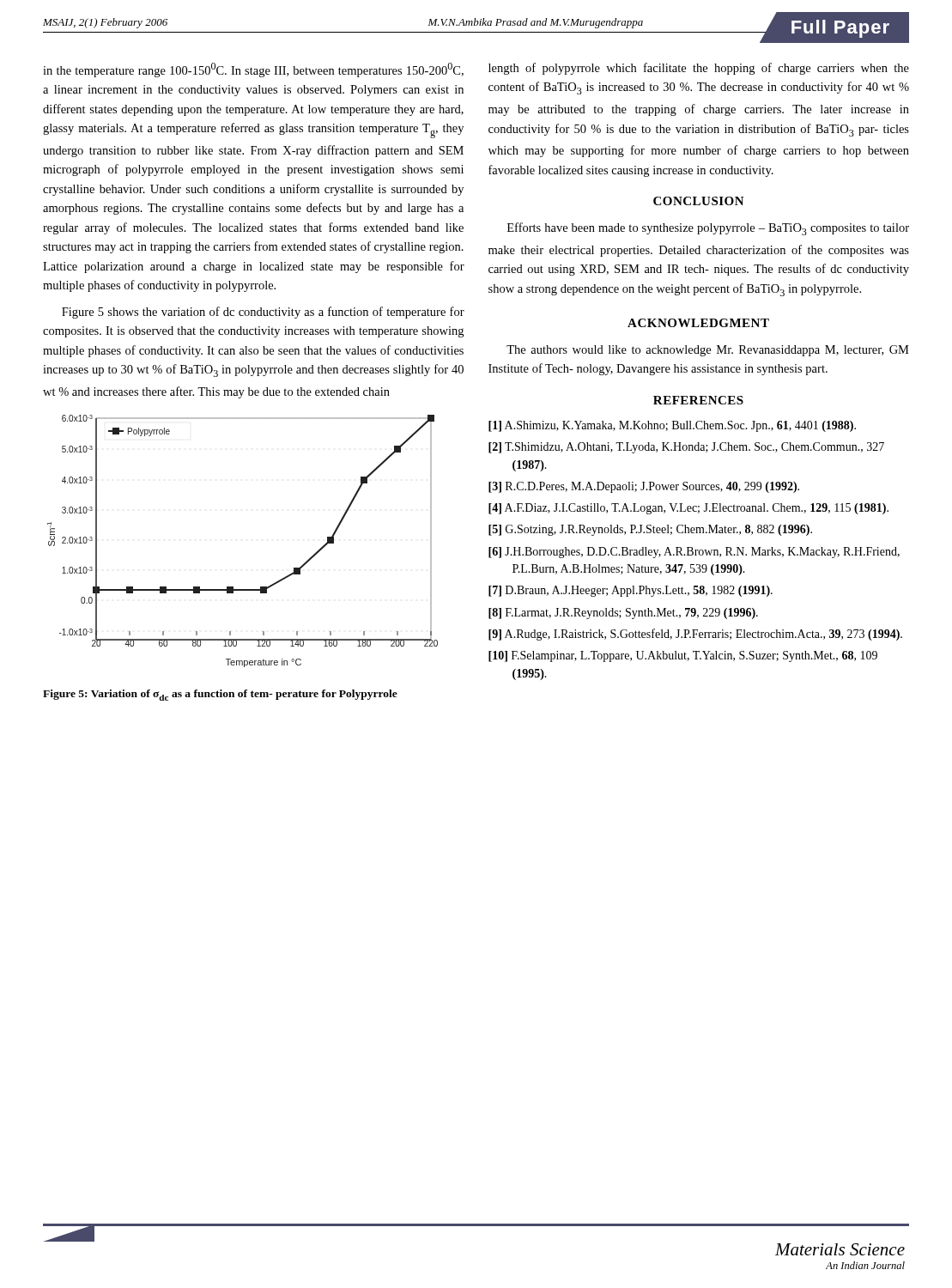Viewport: 952px width, 1288px height.
Task: Select the text block that reads "in the temperature range 100-1500C."
Action: tap(253, 177)
